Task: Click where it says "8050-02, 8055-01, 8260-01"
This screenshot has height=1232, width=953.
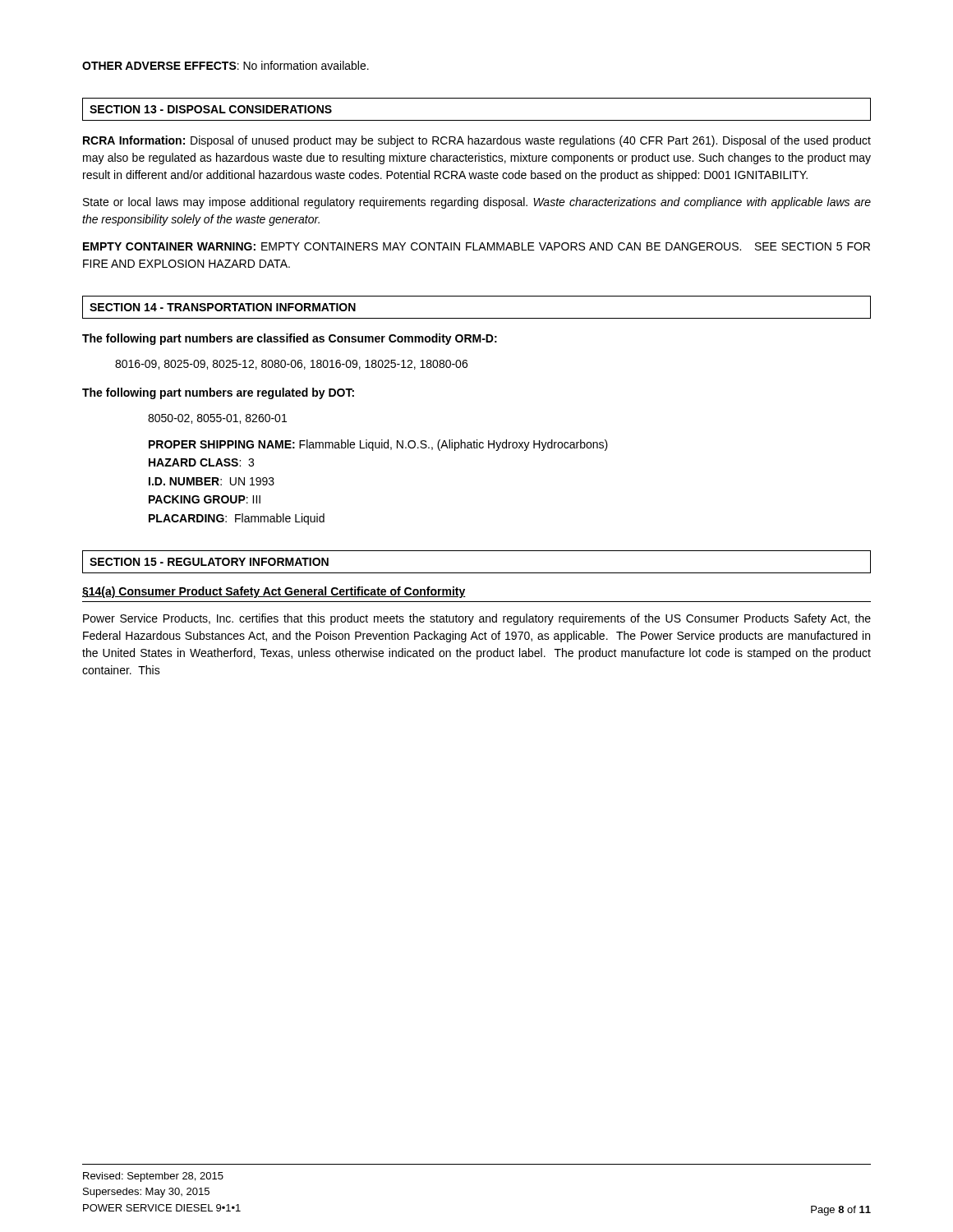Action: tap(218, 418)
